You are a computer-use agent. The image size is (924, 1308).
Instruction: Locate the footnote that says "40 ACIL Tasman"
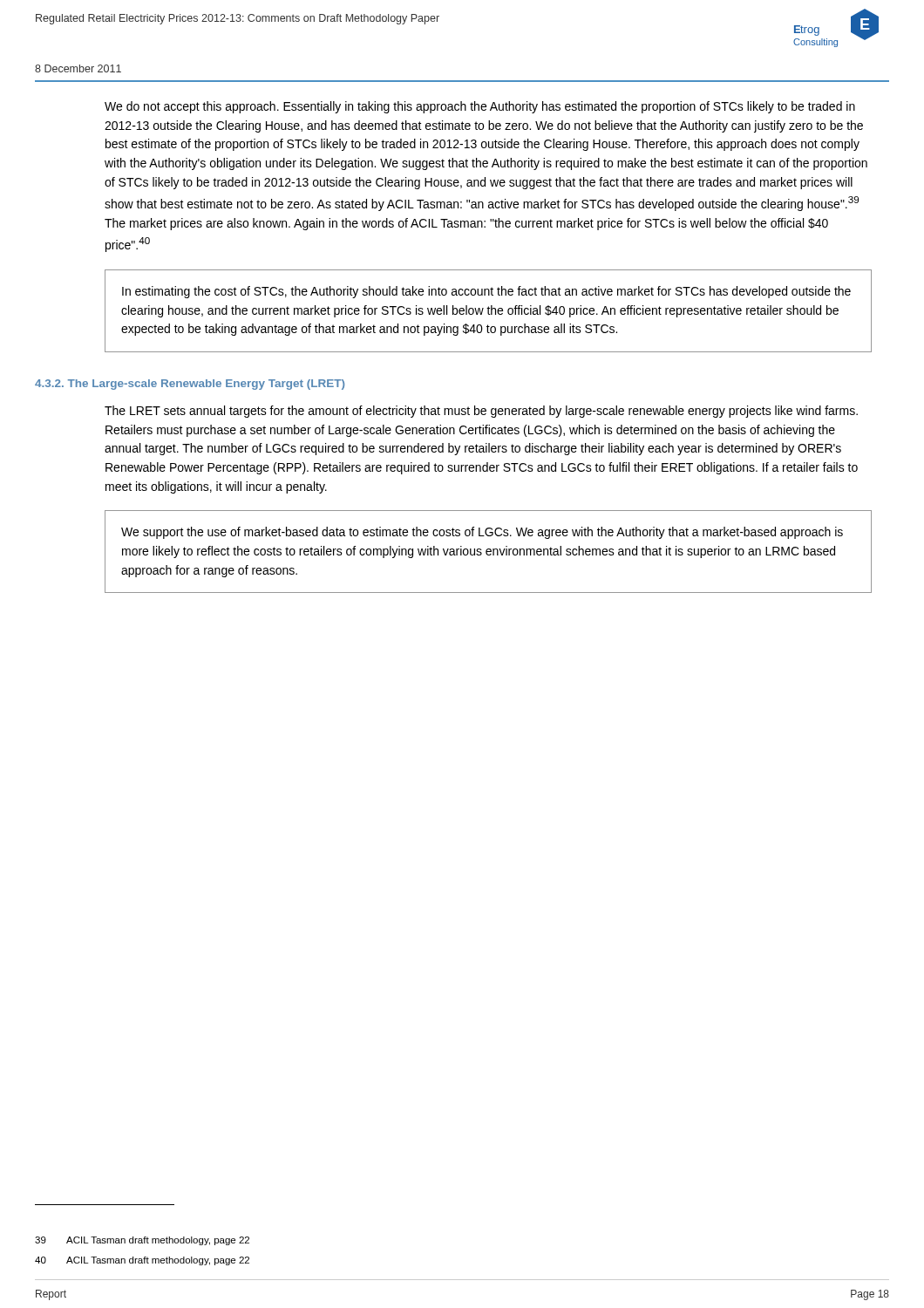point(142,1260)
